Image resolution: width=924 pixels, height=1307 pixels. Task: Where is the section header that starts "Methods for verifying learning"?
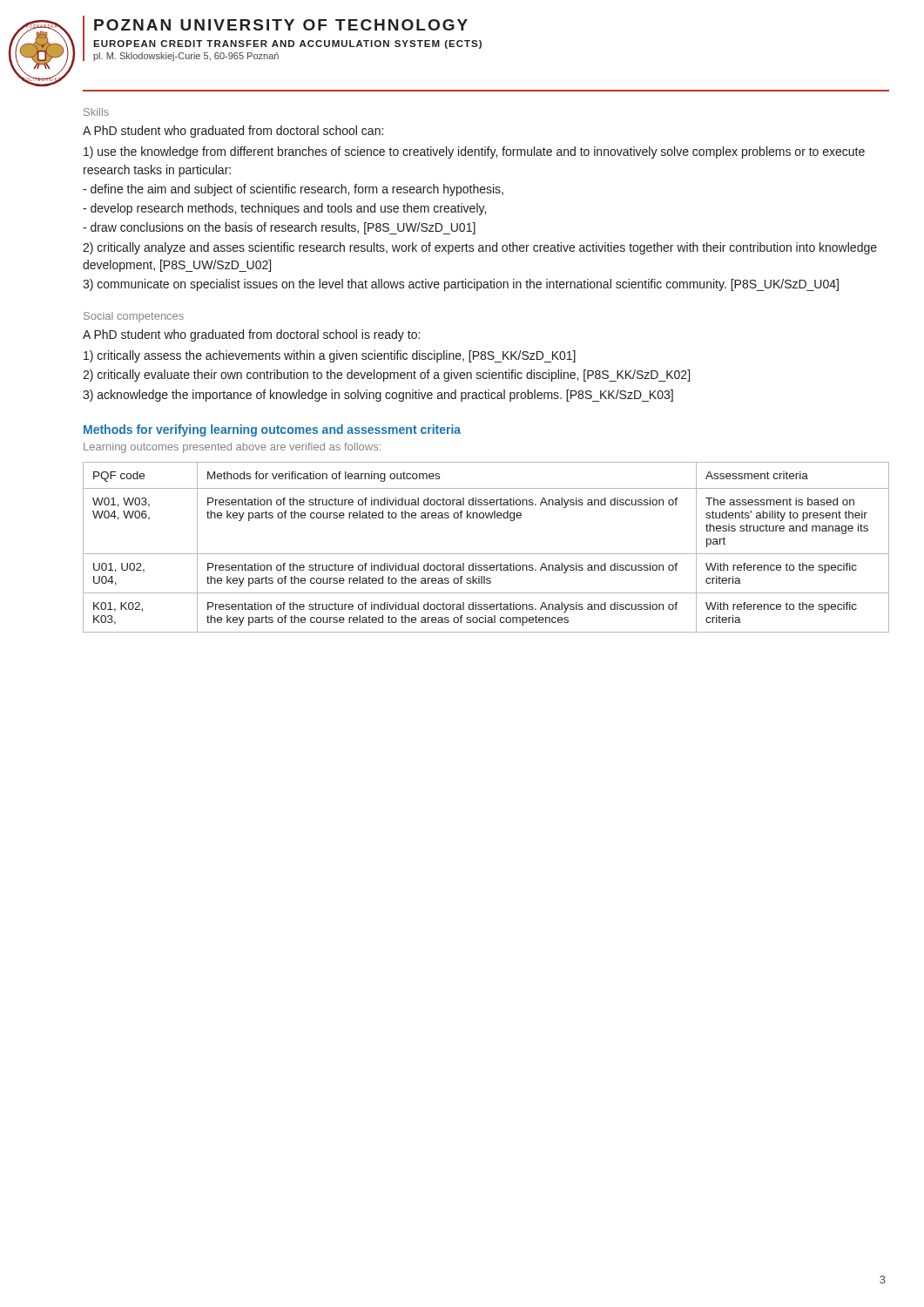(272, 429)
